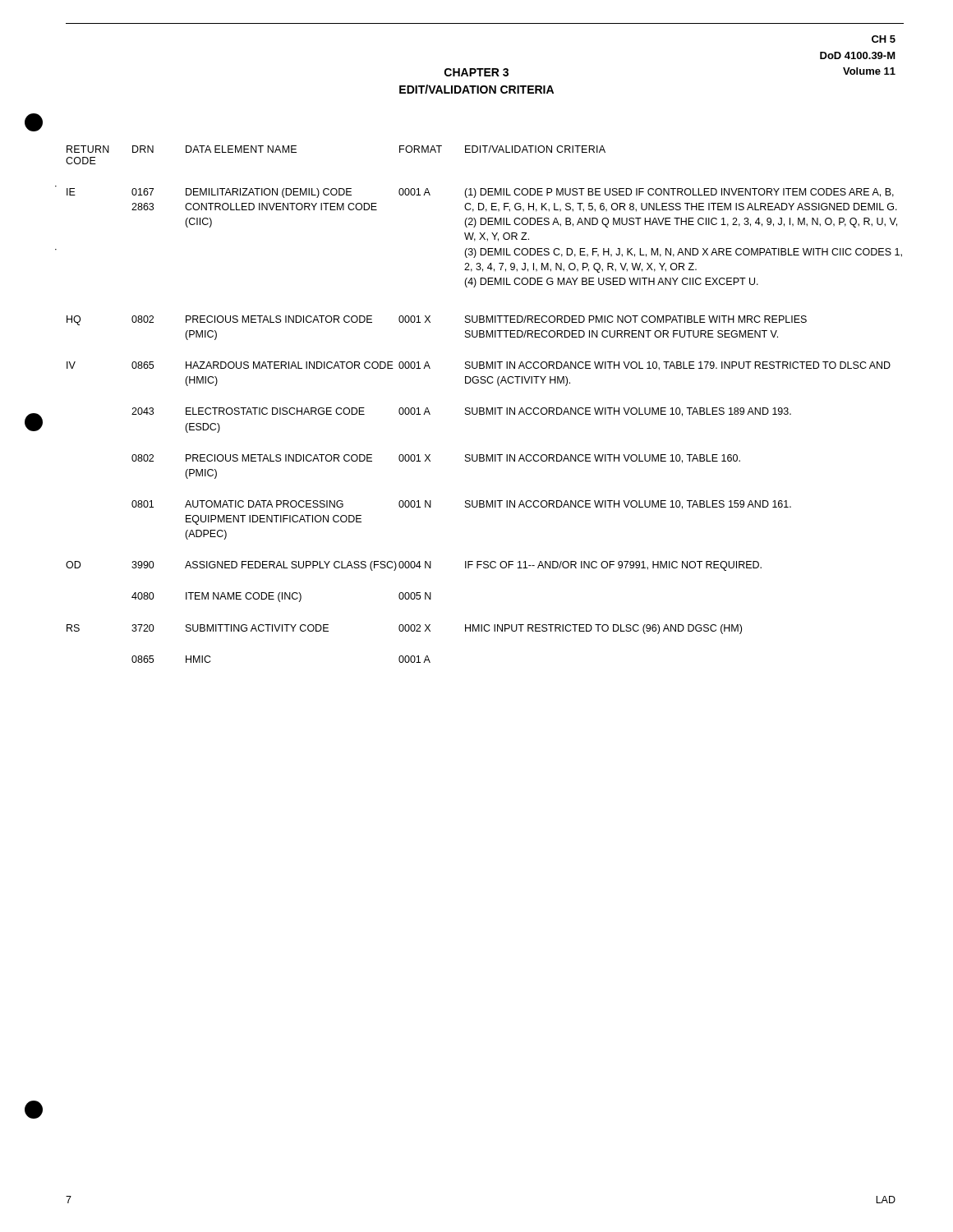953x1232 pixels.
Task: Find the list item with the text "0801 AUTOMATIC DATA PROCESSING EQUIPMENT IDENTIFICATION CODE"
Action: tap(142, 505)
